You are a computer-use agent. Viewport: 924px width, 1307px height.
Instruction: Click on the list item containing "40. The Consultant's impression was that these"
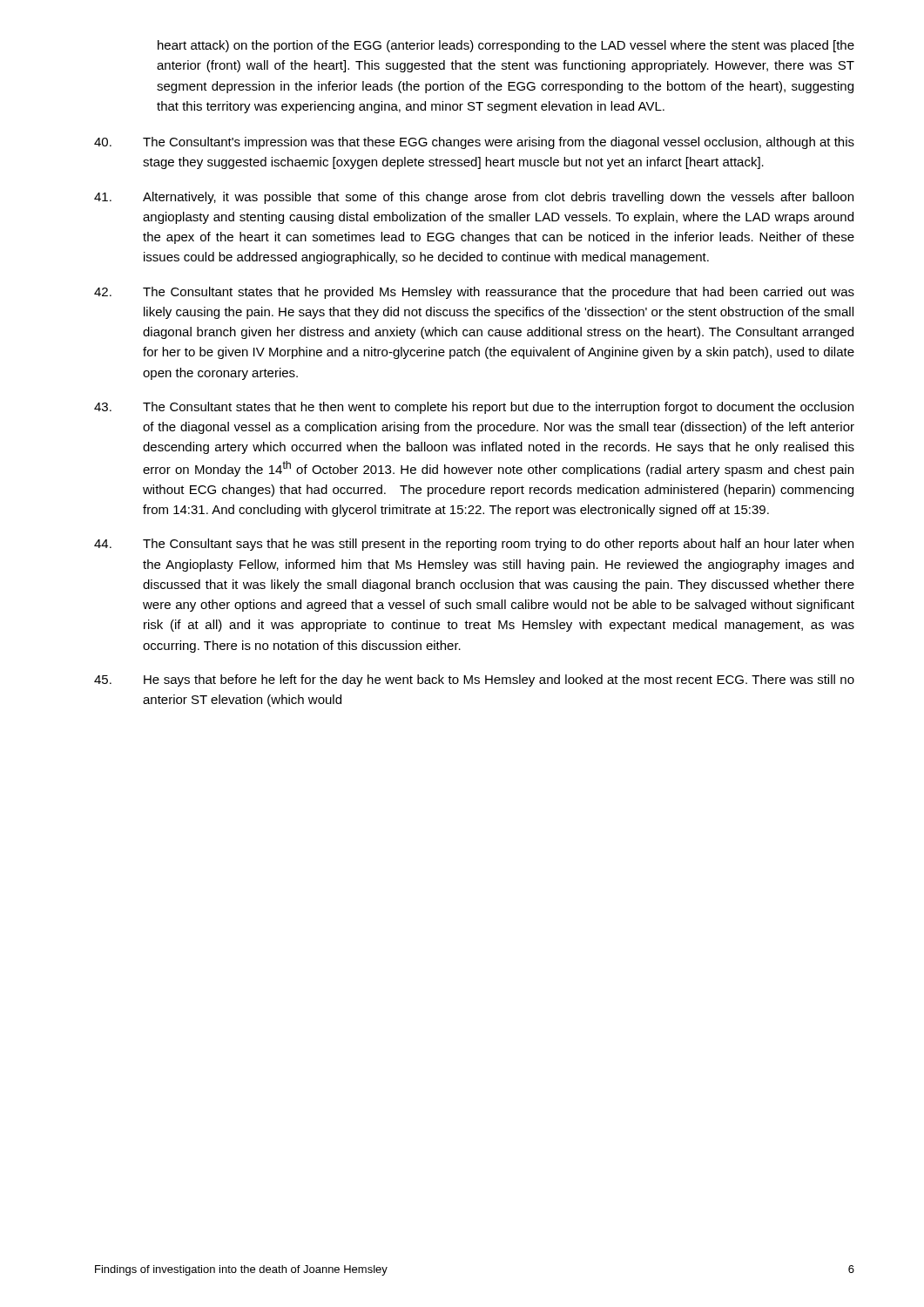pos(474,152)
